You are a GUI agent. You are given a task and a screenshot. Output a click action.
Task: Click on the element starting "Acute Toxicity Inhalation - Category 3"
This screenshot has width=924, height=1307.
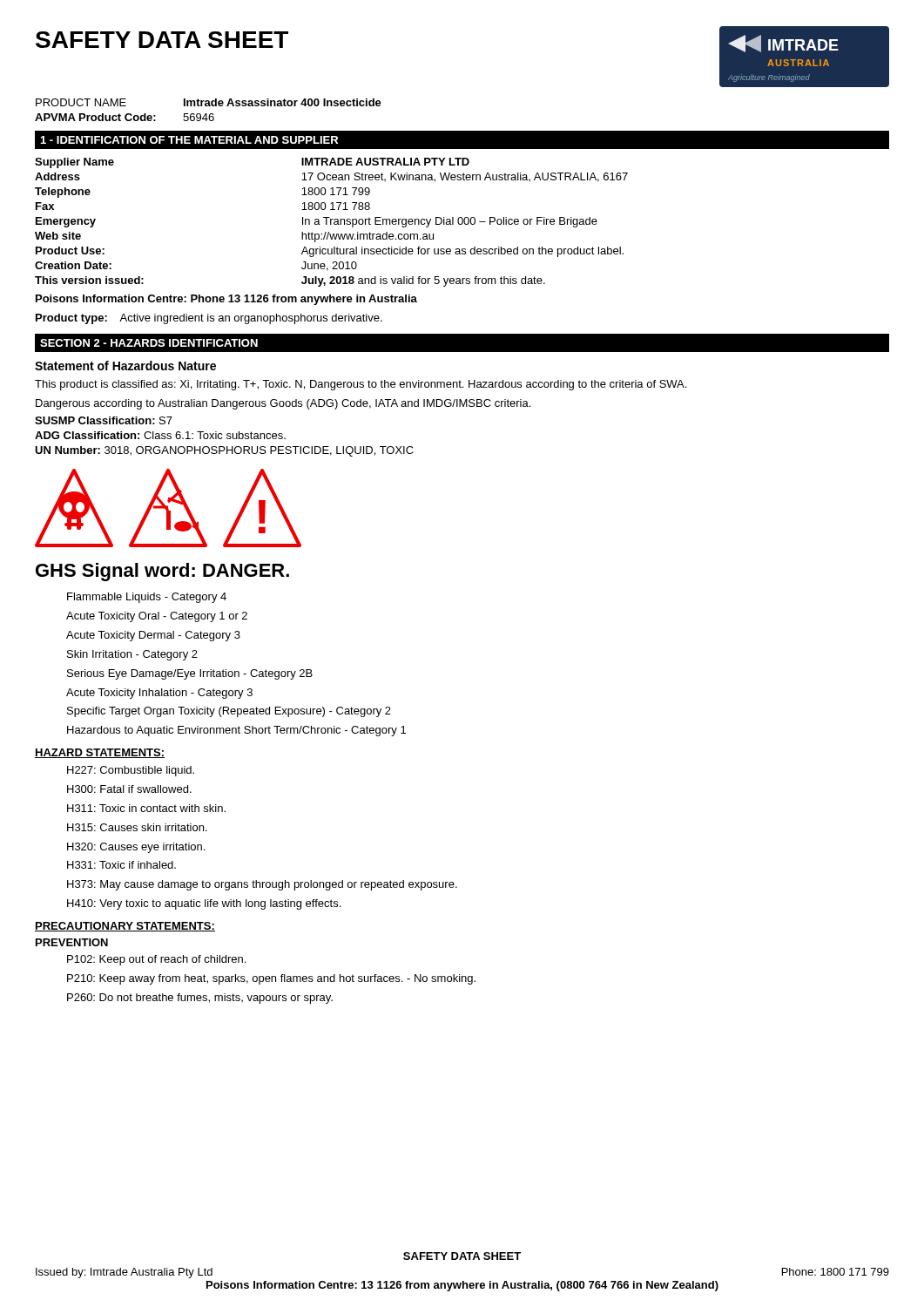point(160,692)
